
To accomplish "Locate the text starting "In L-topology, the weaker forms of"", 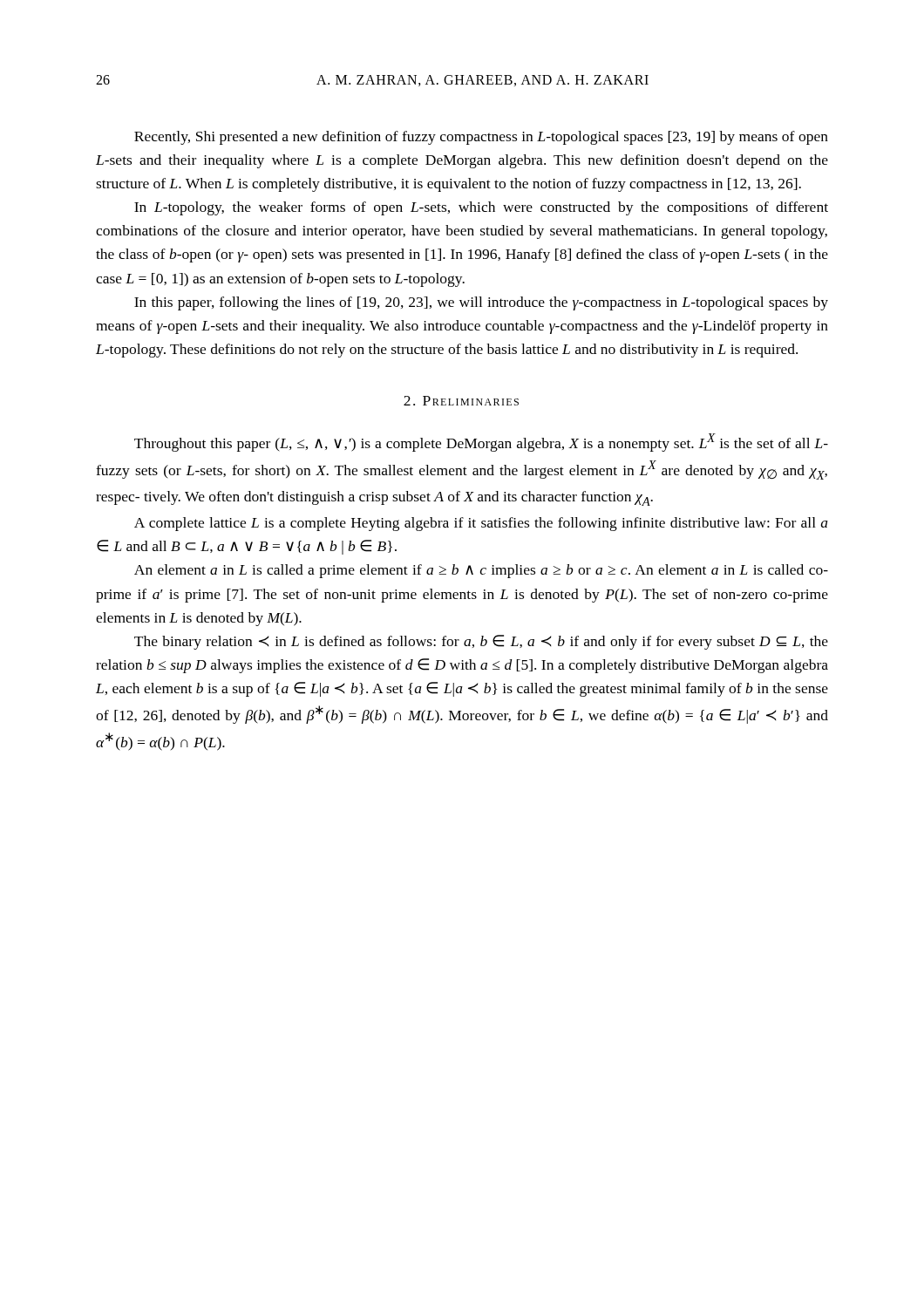I will tap(462, 243).
